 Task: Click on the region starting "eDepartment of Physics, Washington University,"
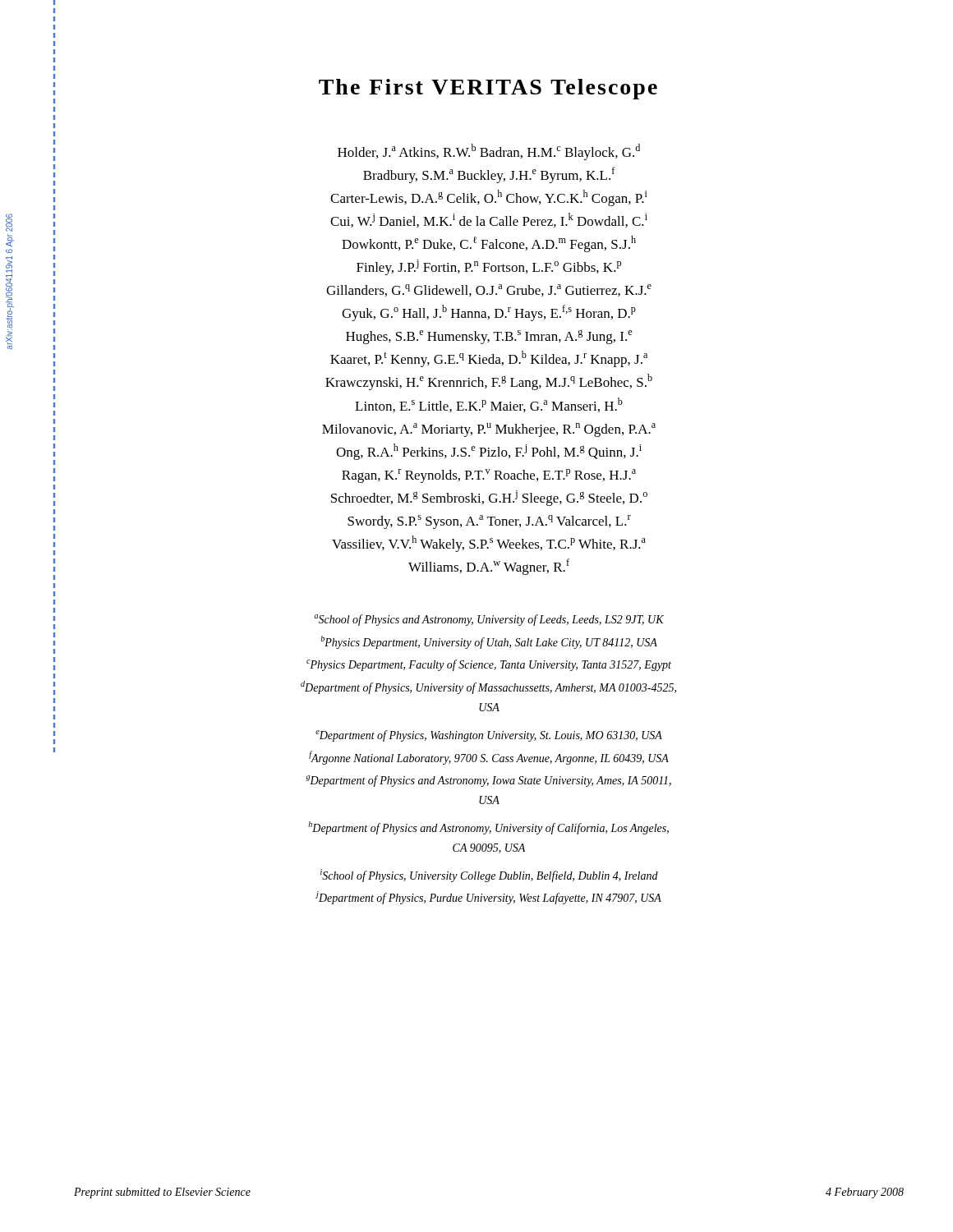click(x=489, y=734)
